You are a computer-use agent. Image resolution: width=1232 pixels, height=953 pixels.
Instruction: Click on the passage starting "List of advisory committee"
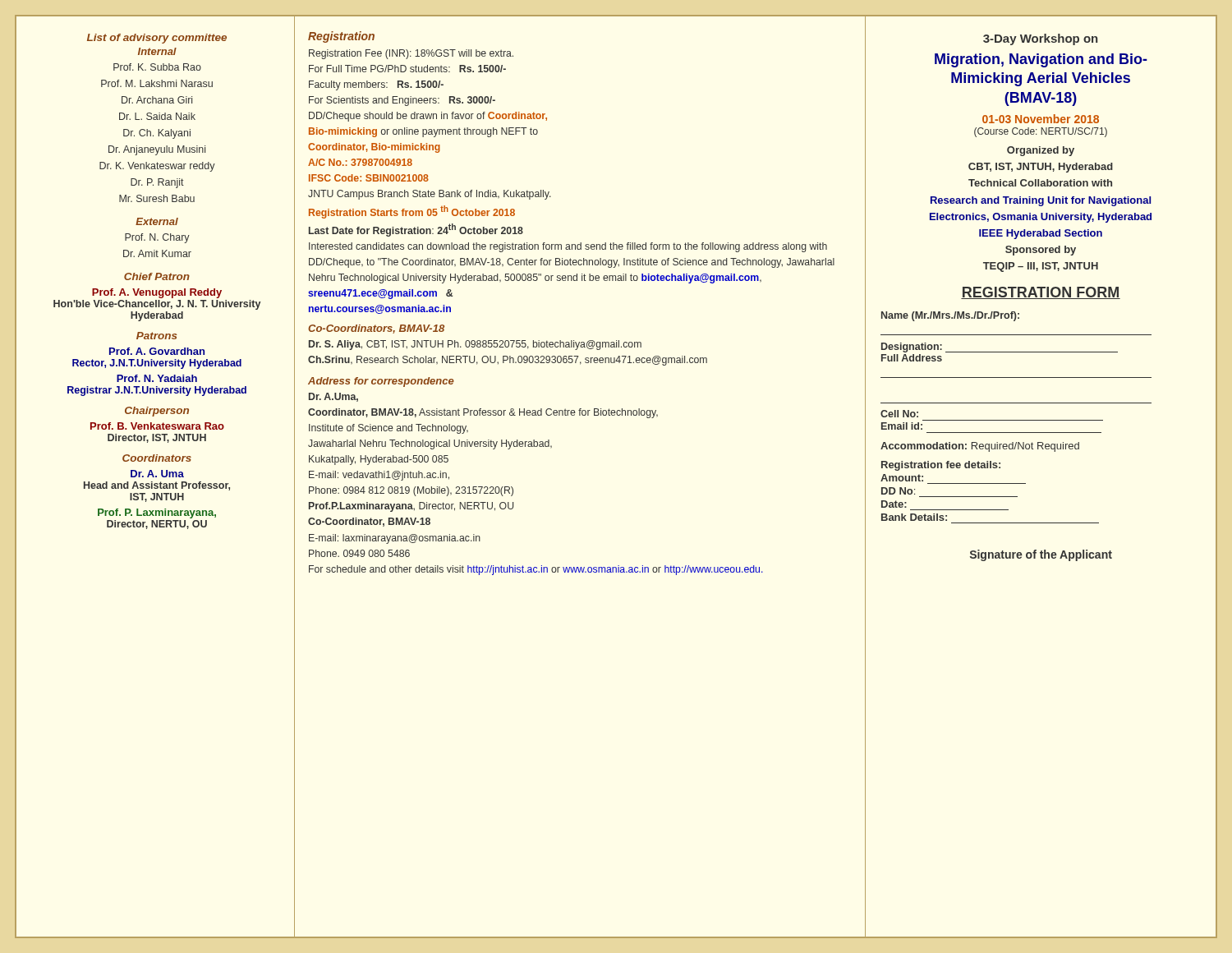pyautogui.click(x=157, y=37)
